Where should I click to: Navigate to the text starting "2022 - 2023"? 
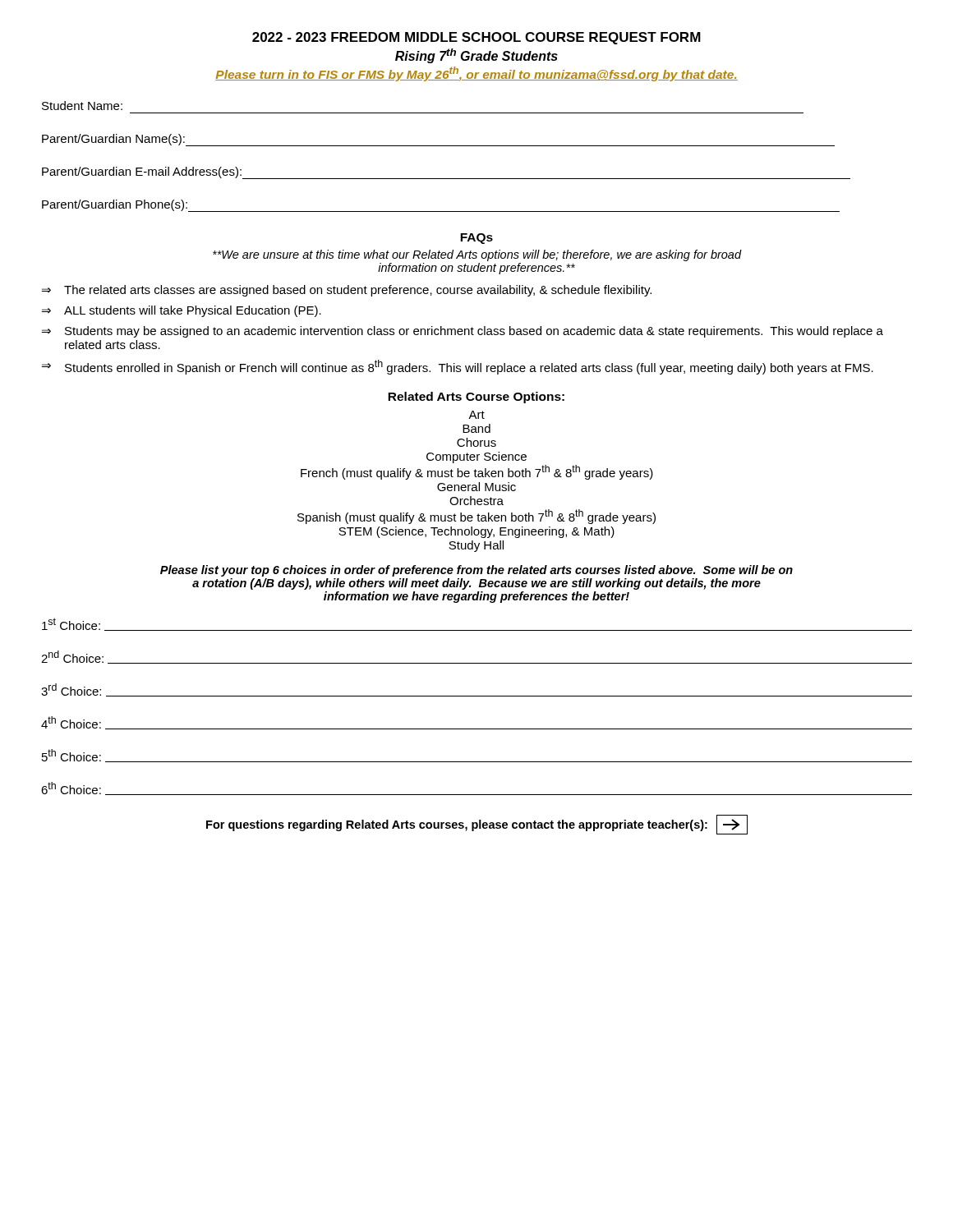click(476, 56)
